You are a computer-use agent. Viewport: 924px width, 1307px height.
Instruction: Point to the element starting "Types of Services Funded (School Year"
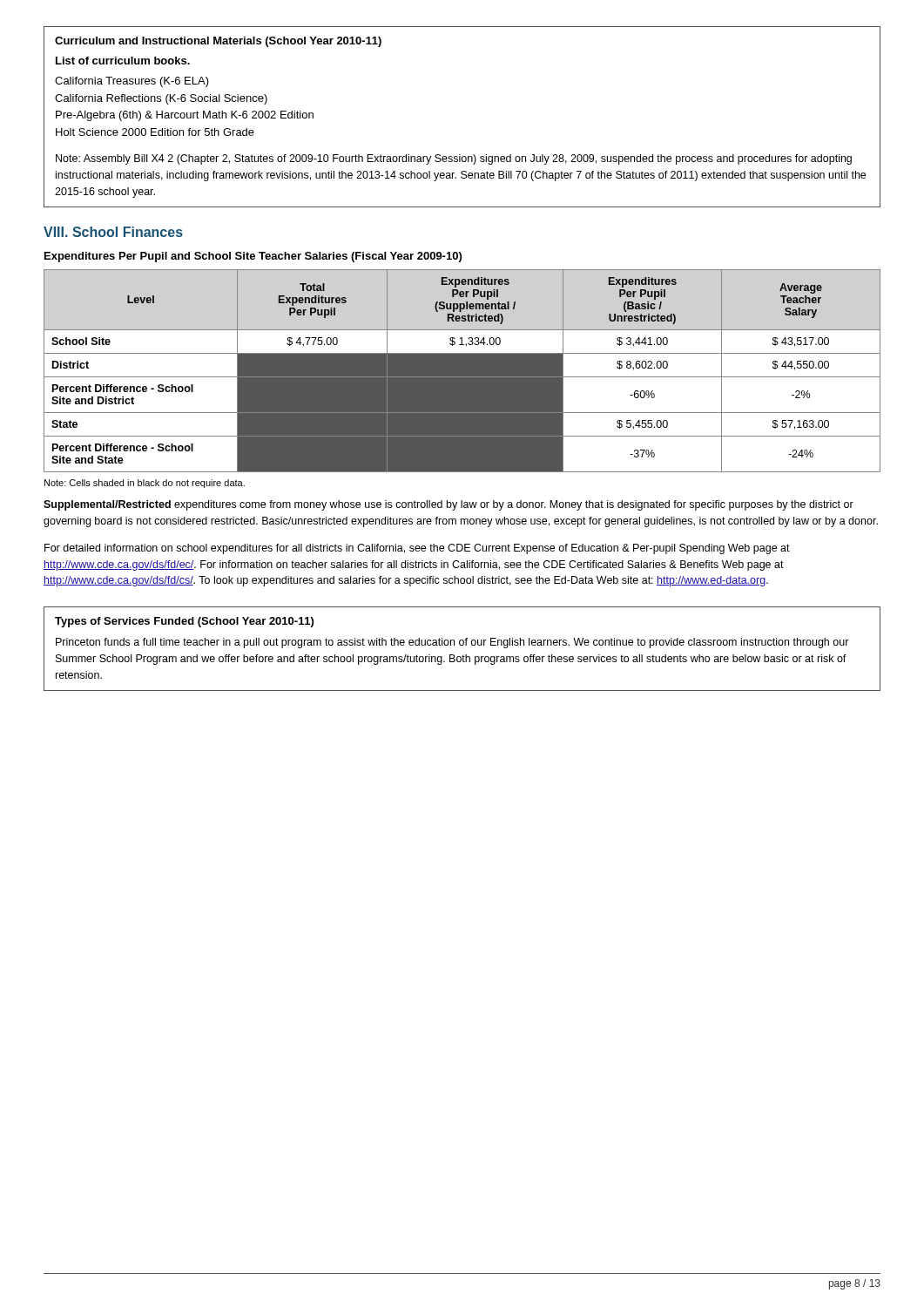pos(462,649)
